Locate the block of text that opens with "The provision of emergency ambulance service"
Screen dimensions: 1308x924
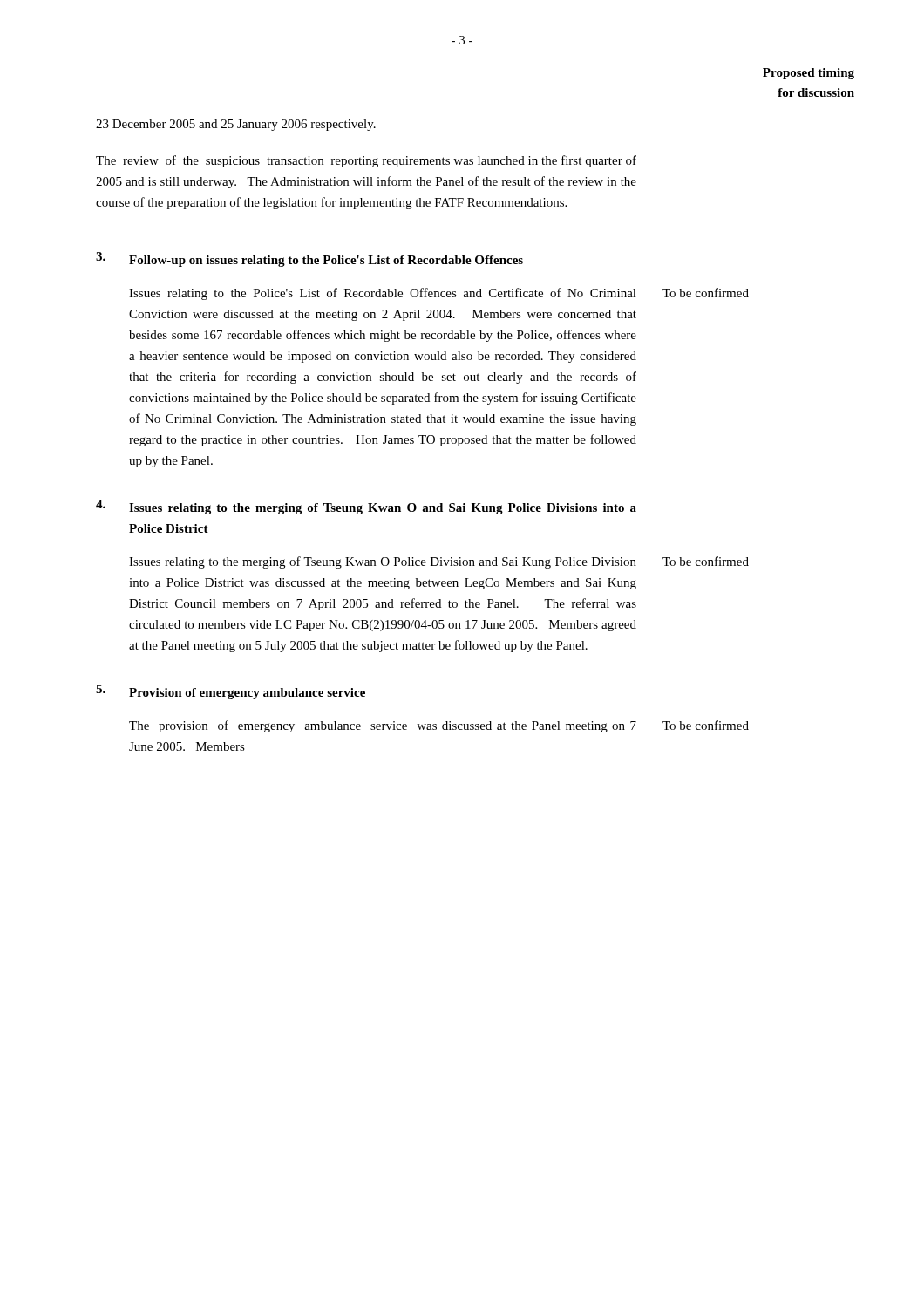tap(383, 736)
